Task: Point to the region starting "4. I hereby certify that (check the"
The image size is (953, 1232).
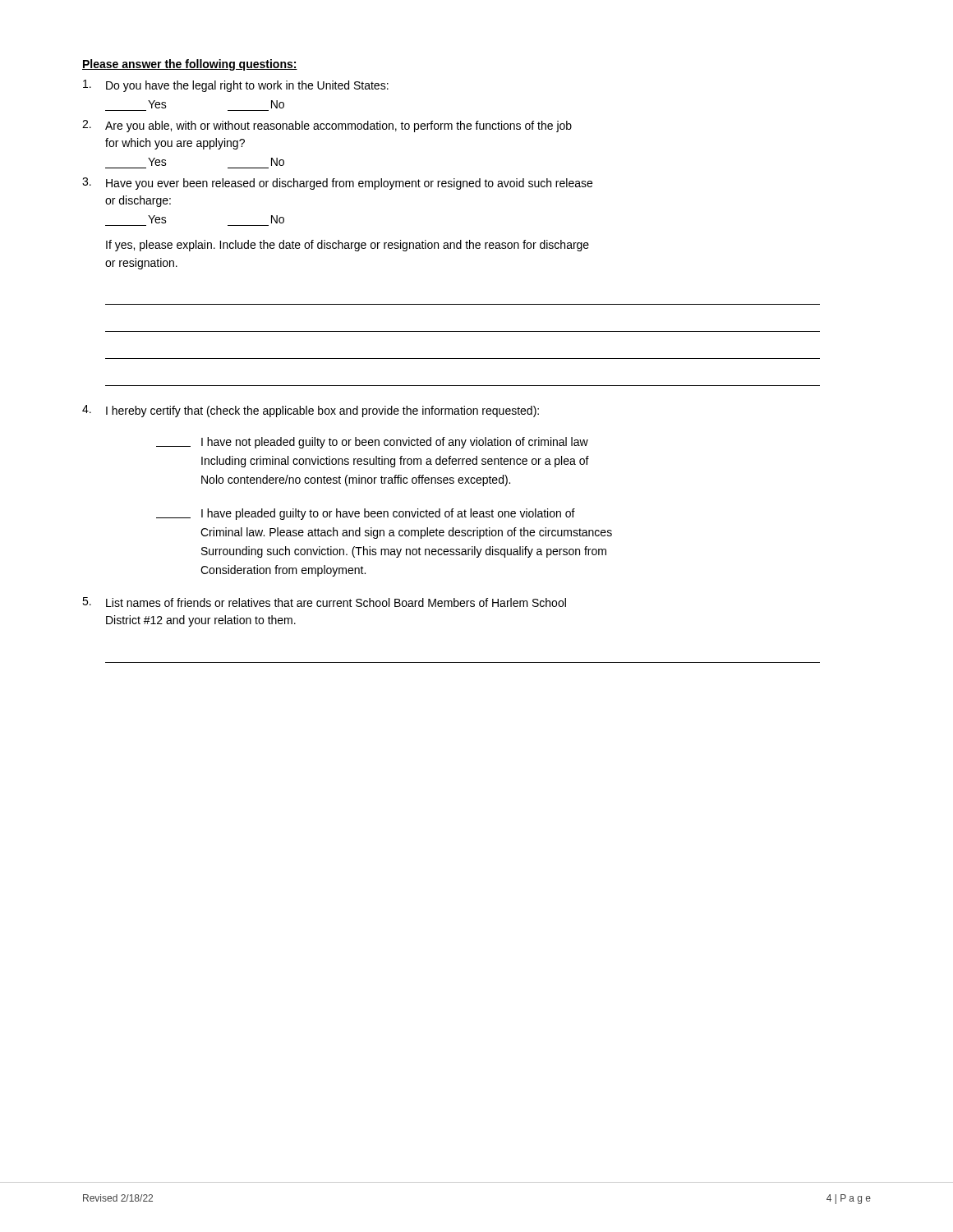Action: coord(476,411)
